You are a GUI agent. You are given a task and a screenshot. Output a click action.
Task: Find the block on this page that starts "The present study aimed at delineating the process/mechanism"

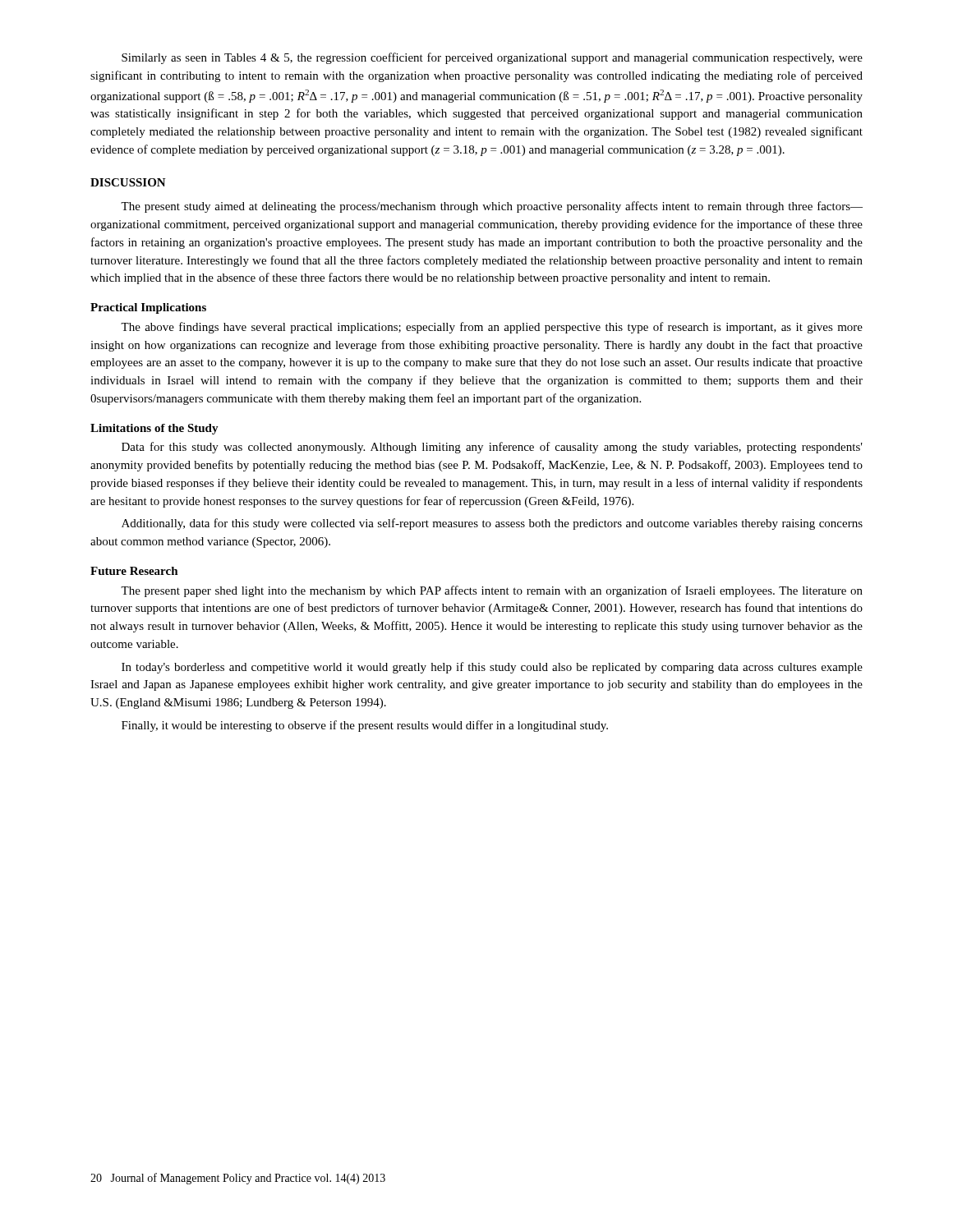click(476, 243)
